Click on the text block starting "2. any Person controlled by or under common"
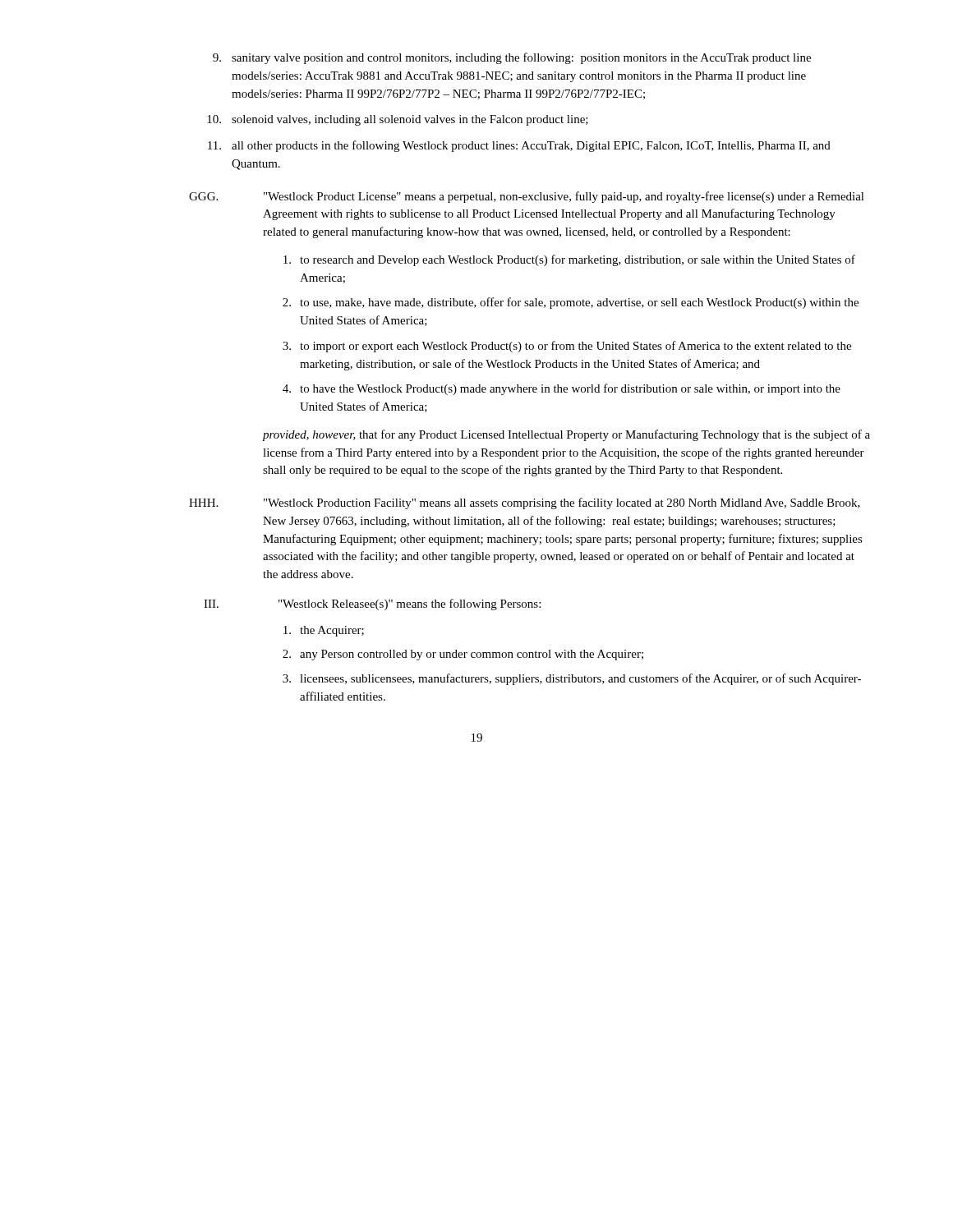 pyautogui.click(x=567, y=655)
